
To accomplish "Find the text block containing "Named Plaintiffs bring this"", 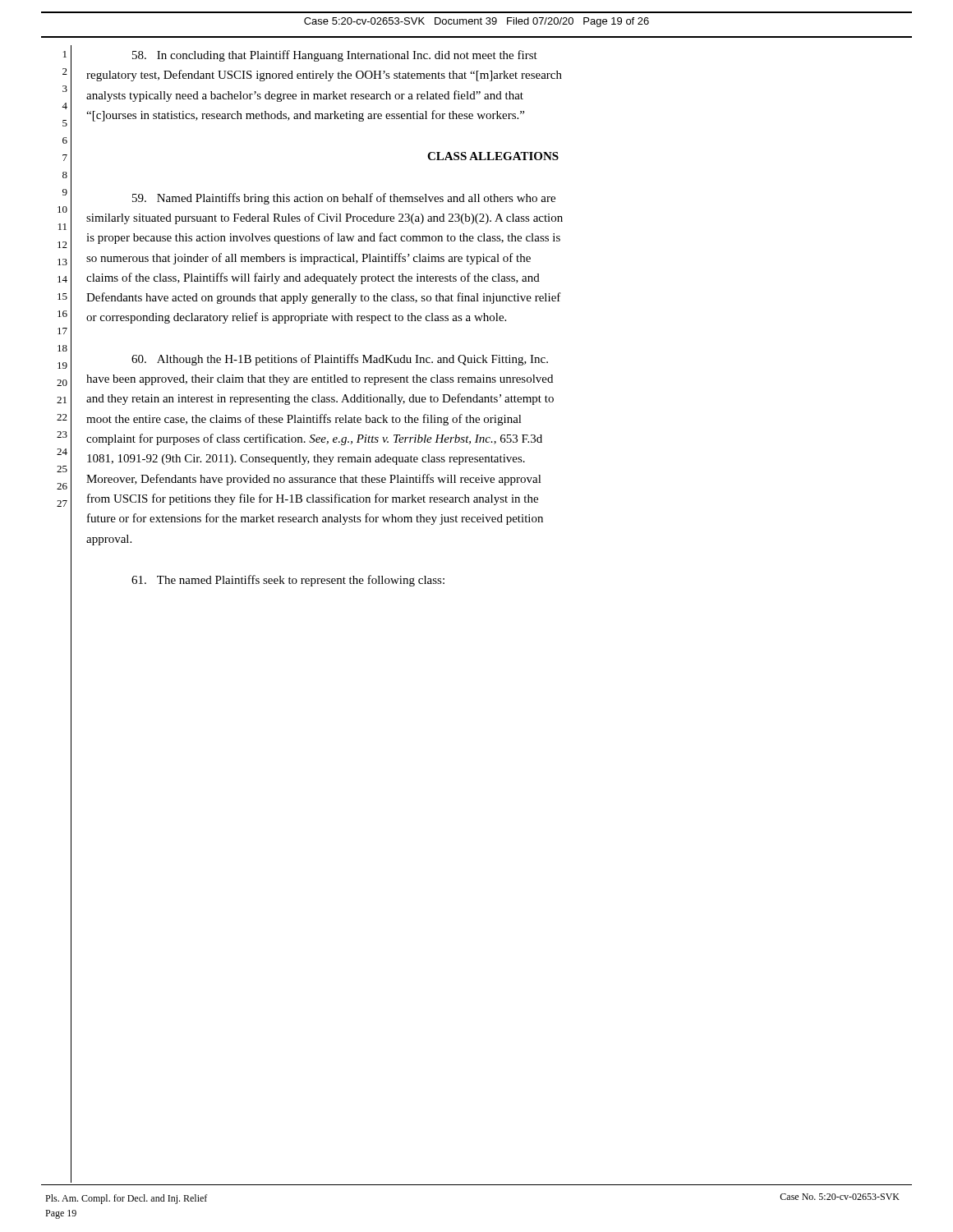I will pyautogui.click(x=493, y=258).
